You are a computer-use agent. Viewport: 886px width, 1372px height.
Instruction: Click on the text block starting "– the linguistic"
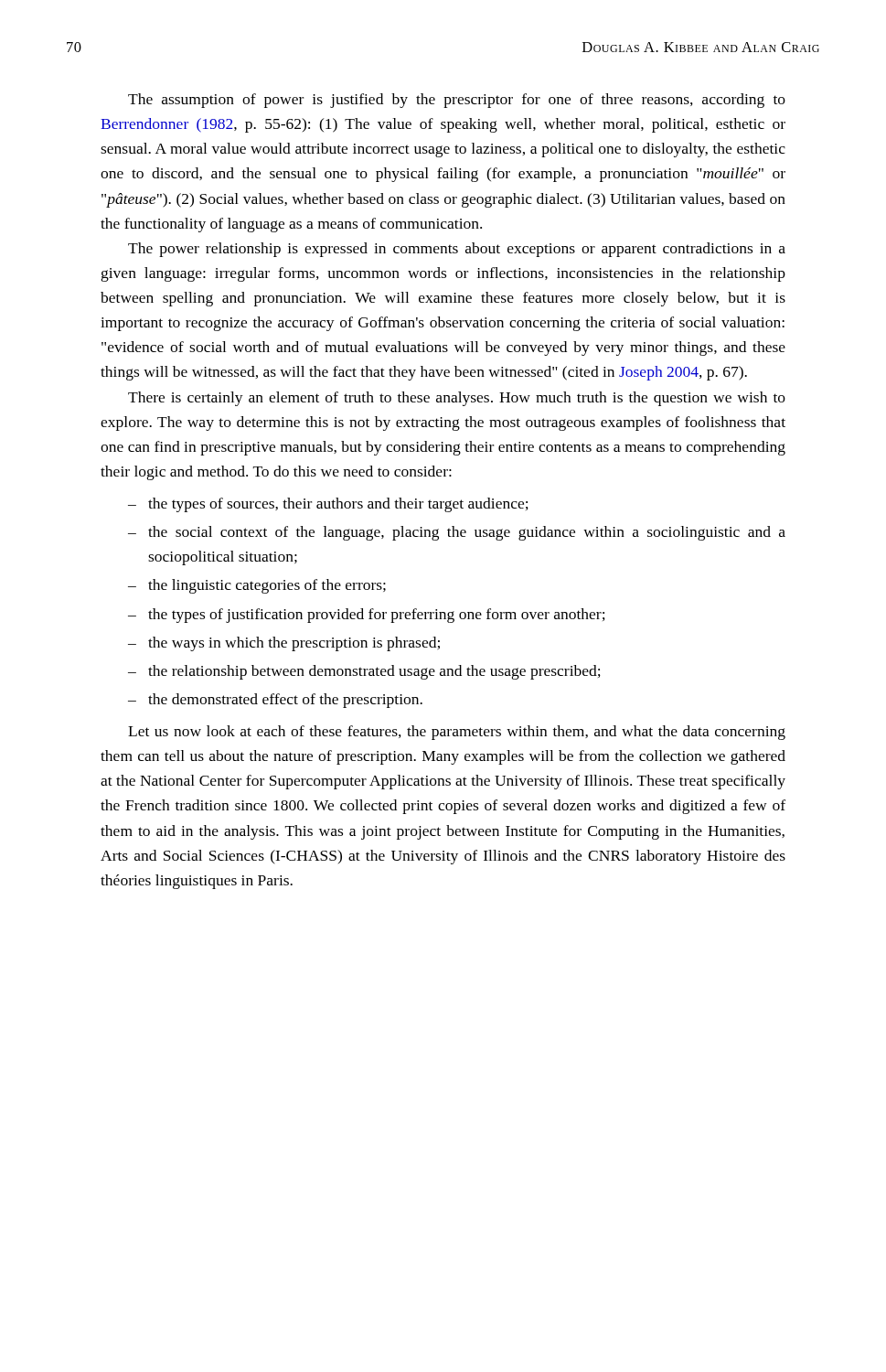tap(257, 586)
